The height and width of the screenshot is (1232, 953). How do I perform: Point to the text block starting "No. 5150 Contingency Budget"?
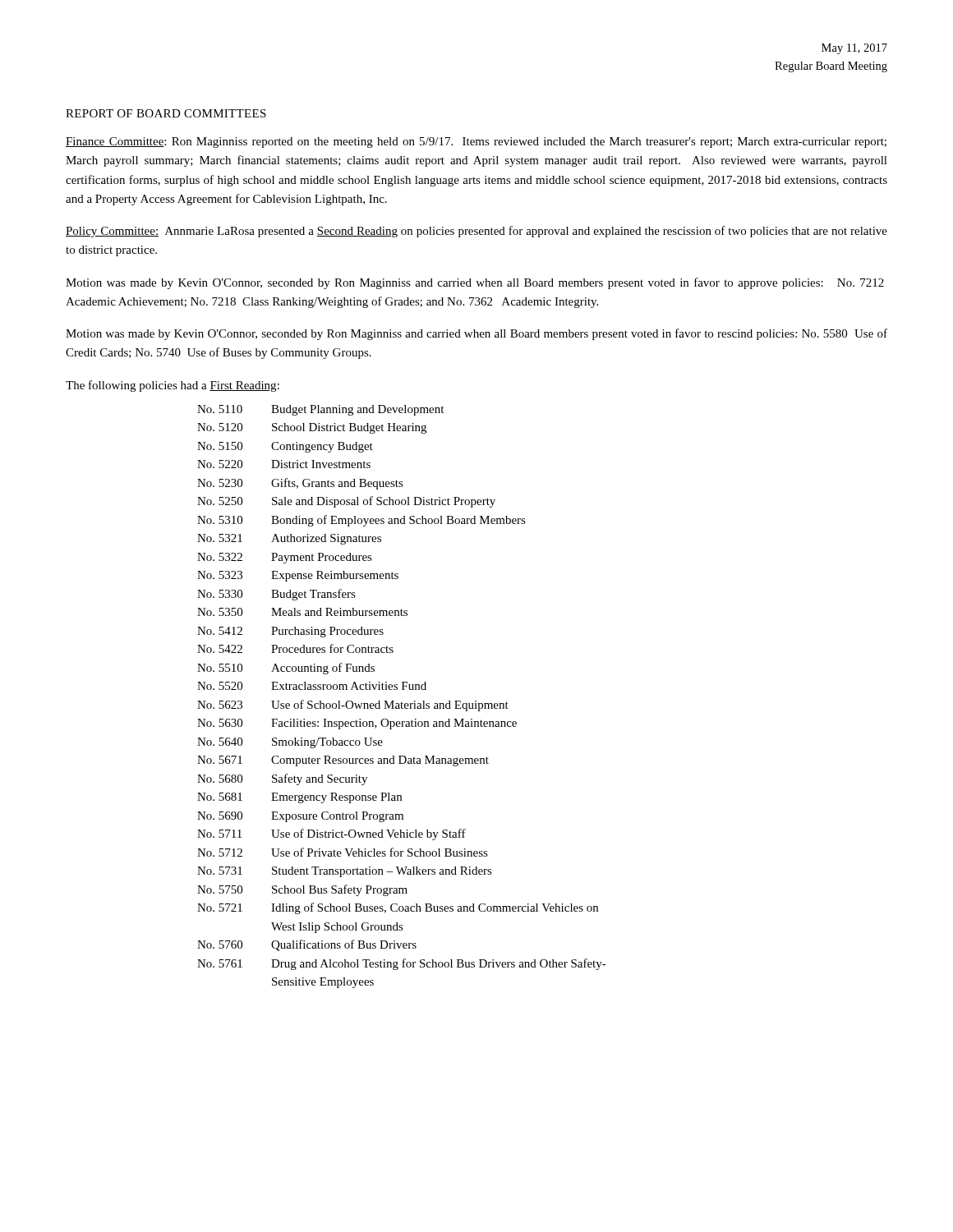click(285, 447)
